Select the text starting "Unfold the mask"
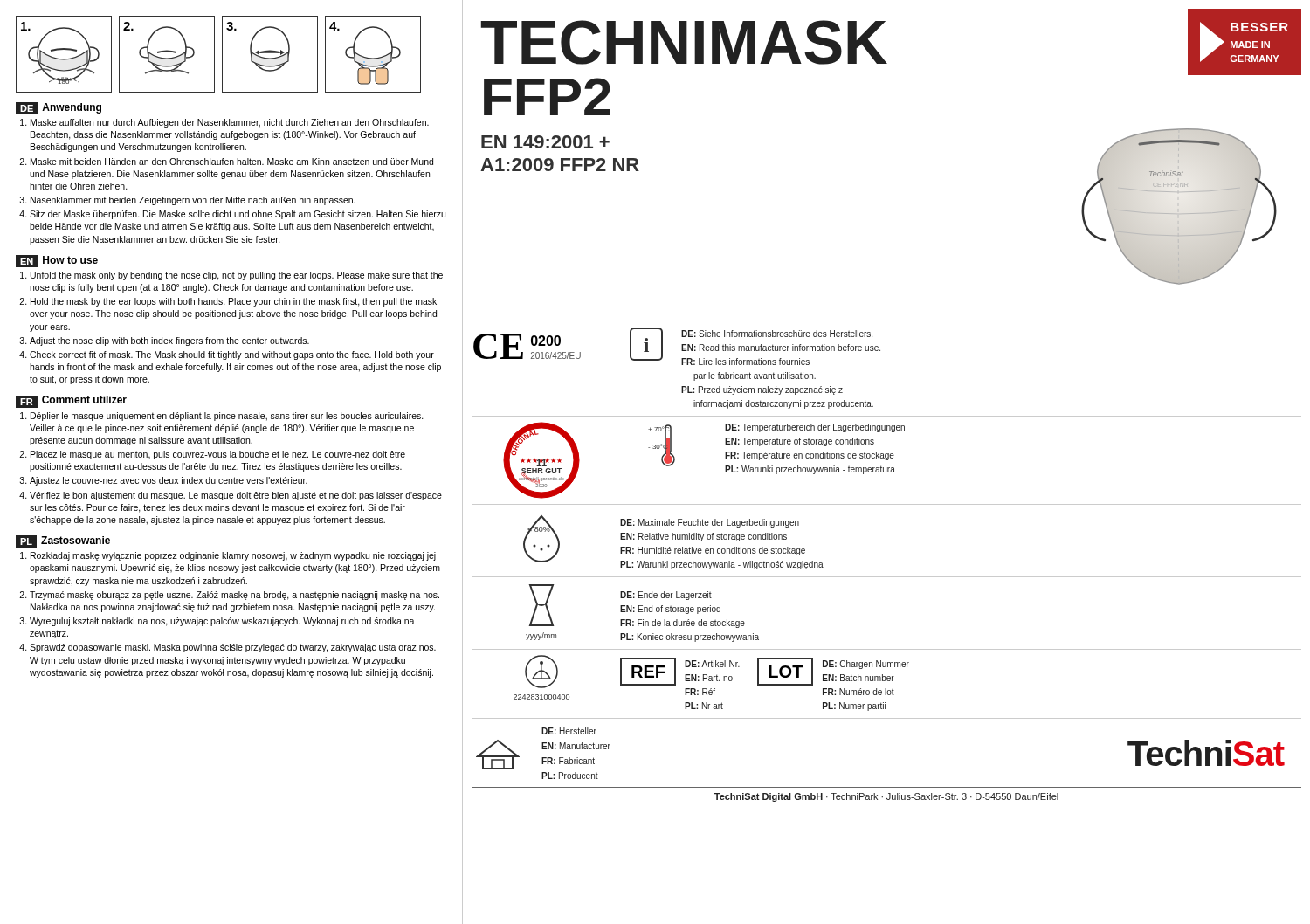1310x924 pixels. (x=236, y=281)
